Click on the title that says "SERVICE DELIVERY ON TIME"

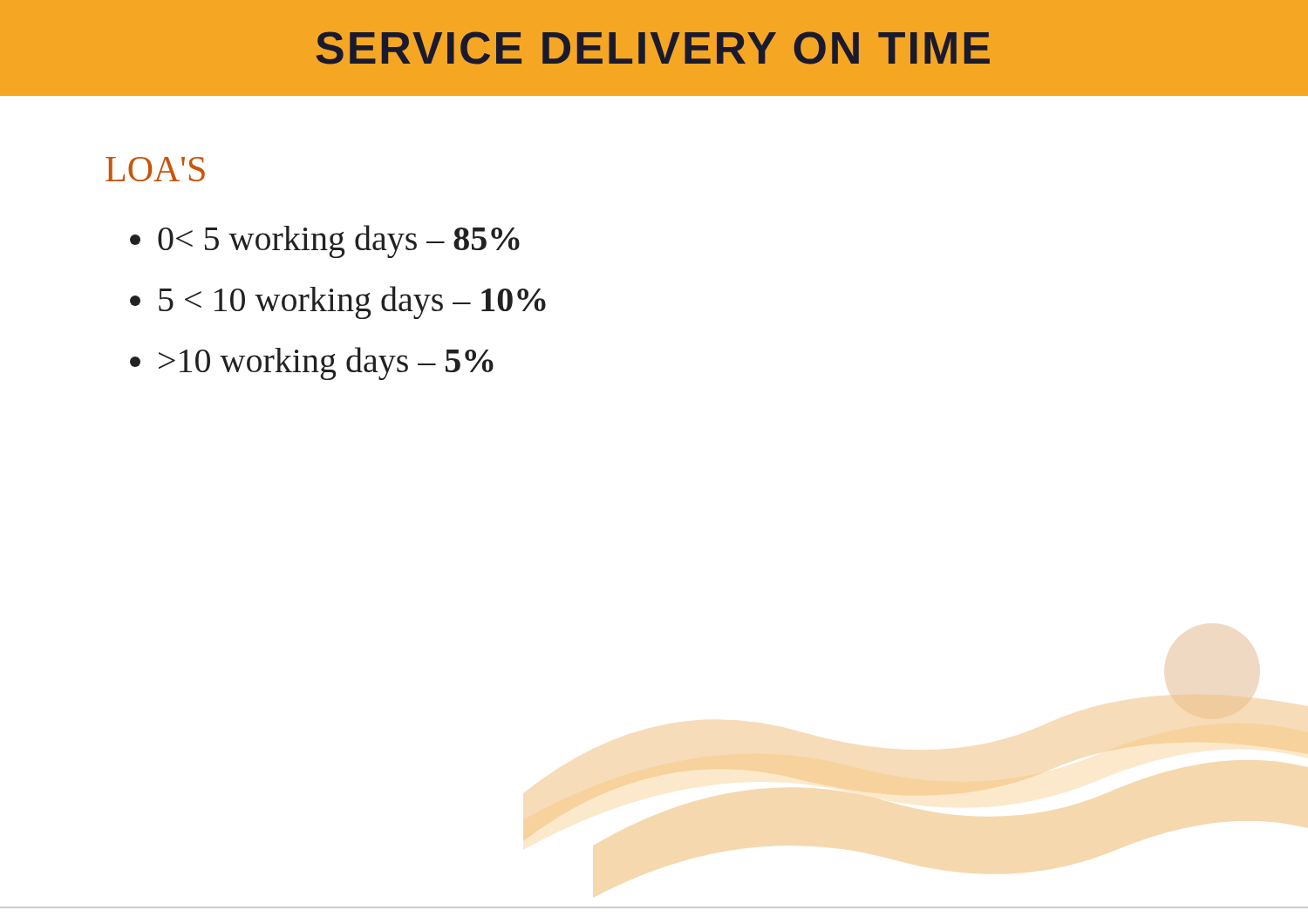[x=654, y=48]
